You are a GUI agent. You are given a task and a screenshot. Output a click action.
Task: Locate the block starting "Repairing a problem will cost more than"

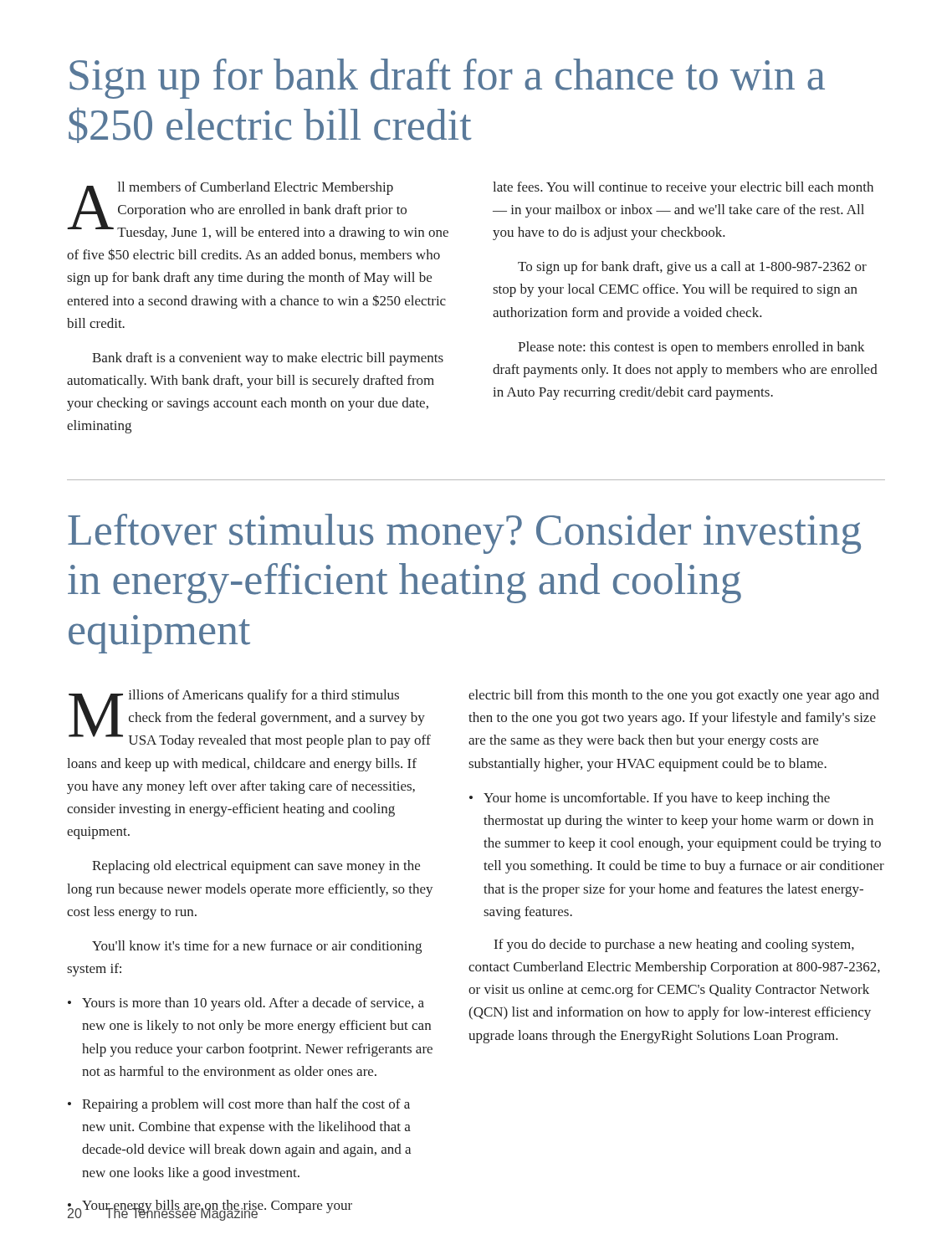[x=247, y=1138]
